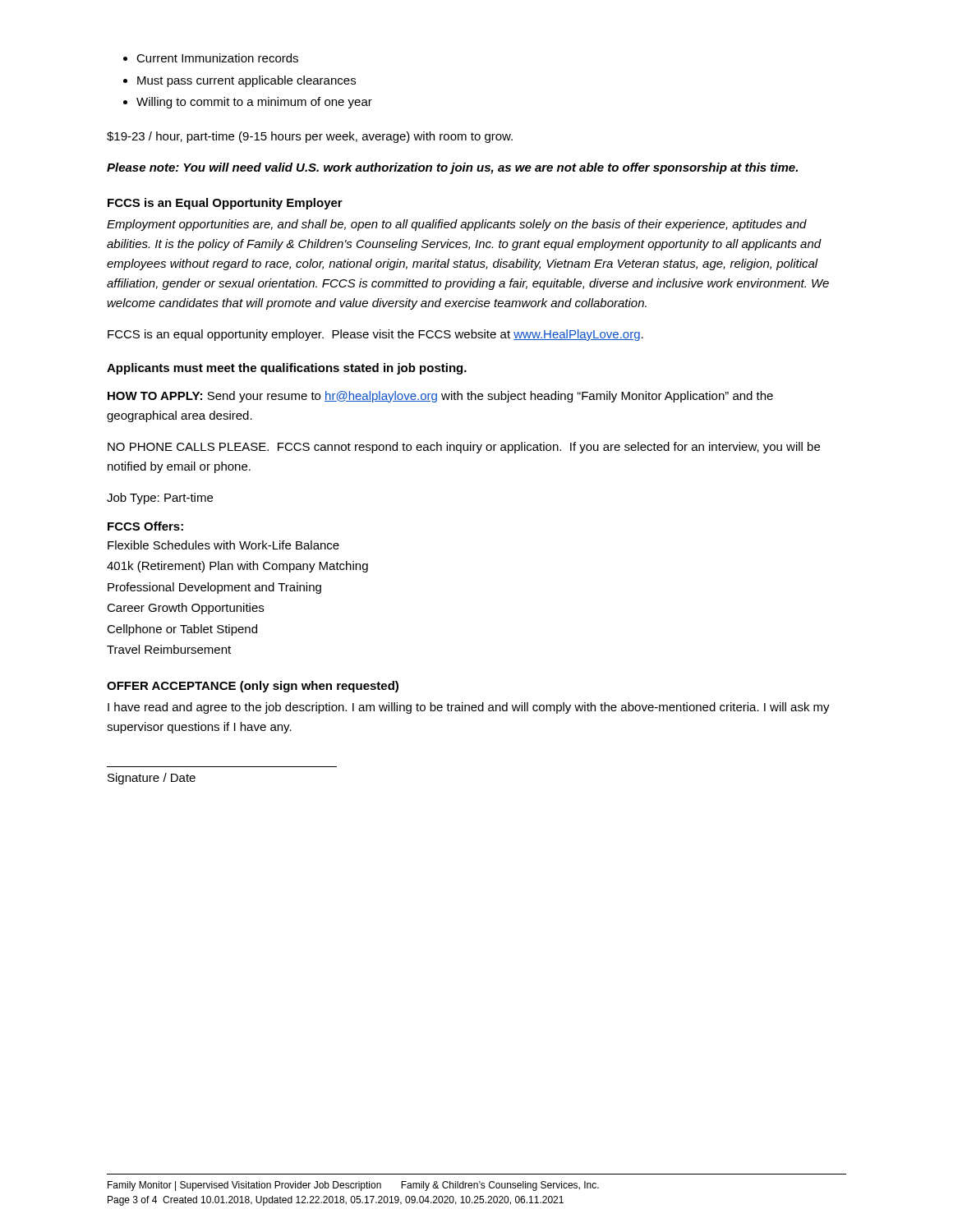The width and height of the screenshot is (953, 1232).
Task: Click on the region starting "Current Immunization records Must pass current applicable clearances"
Action: pyautogui.click(x=211, y=58)
